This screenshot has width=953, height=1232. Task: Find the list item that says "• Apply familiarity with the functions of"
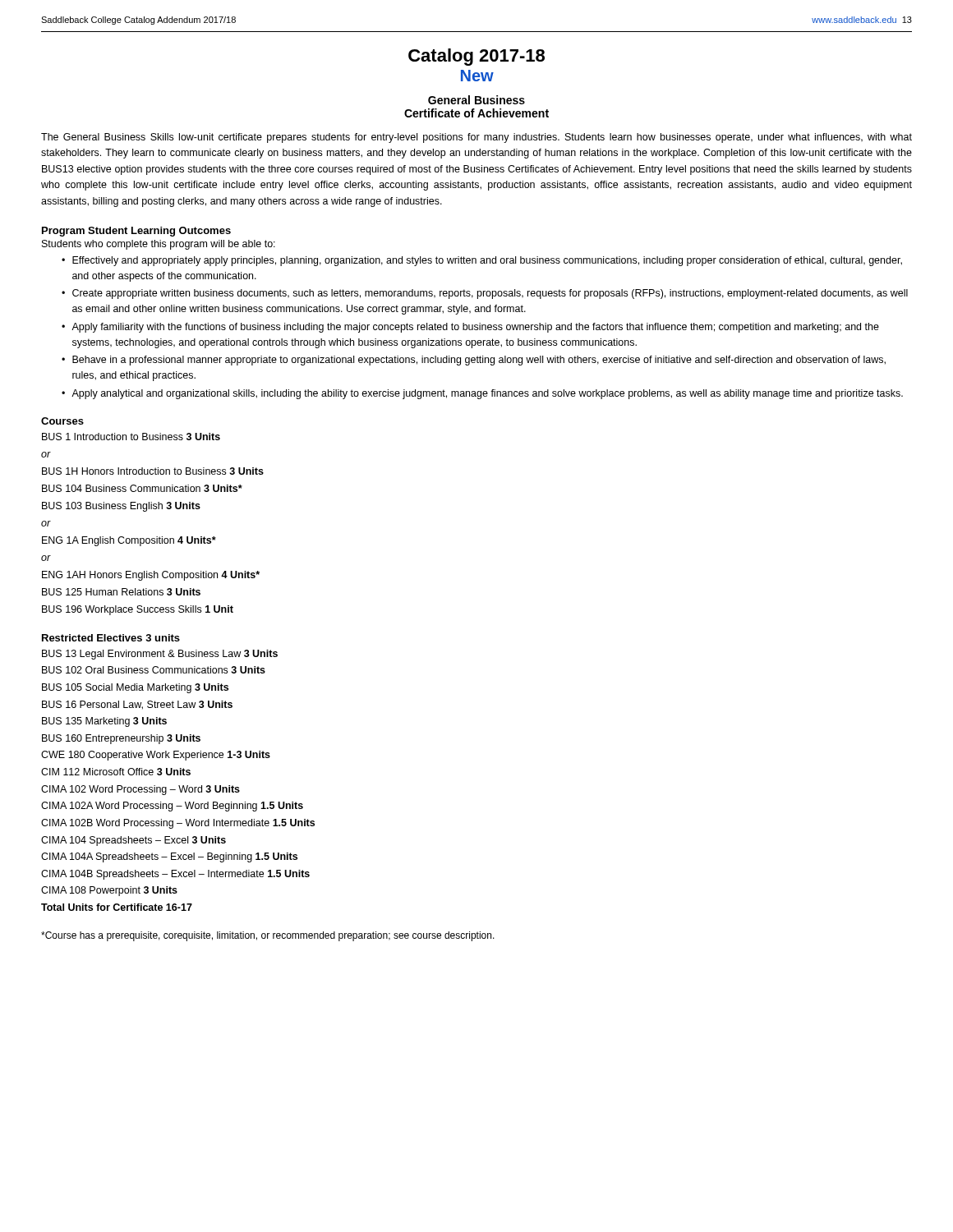point(487,335)
